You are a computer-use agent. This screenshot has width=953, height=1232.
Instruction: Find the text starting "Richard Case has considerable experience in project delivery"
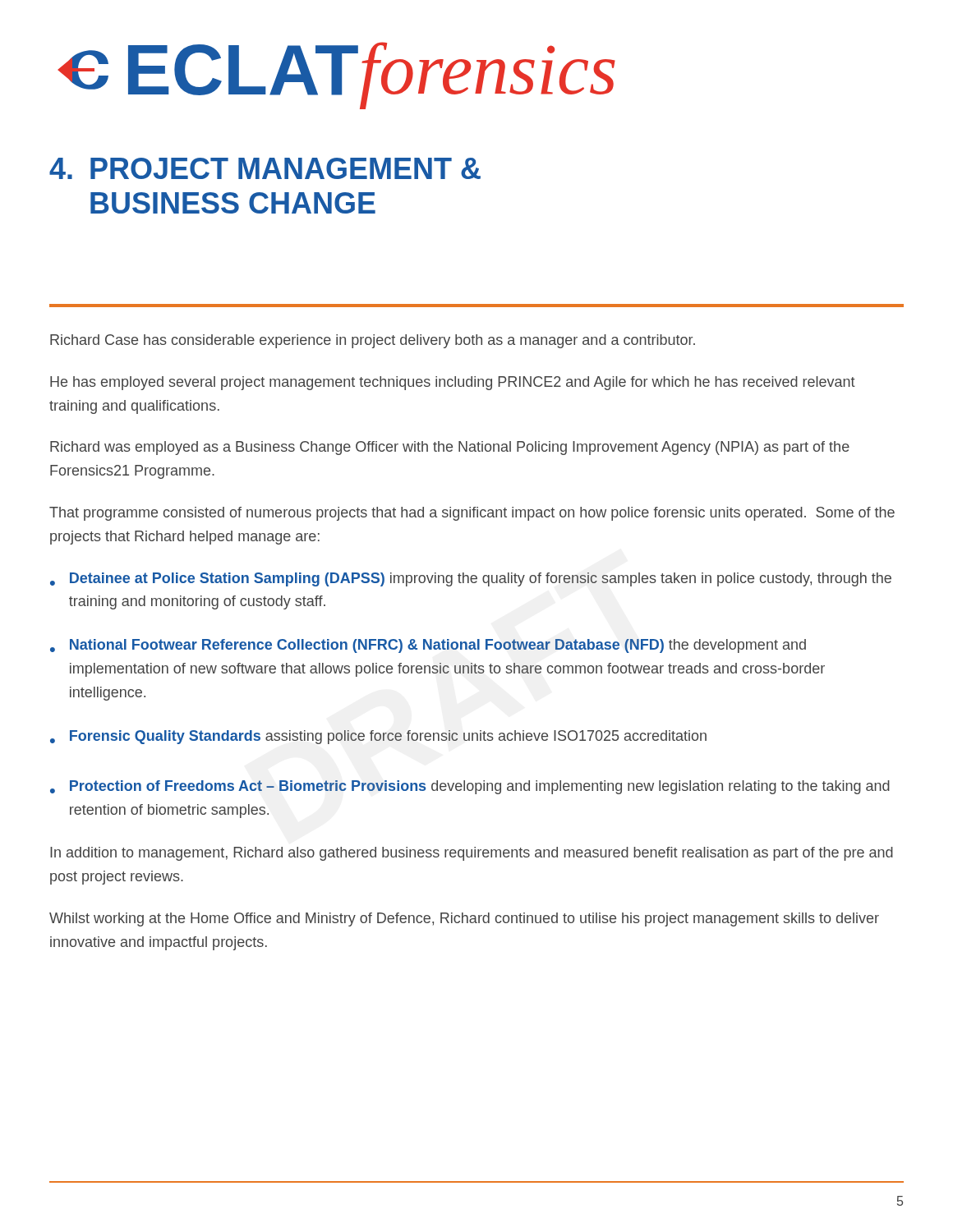click(373, 340)
